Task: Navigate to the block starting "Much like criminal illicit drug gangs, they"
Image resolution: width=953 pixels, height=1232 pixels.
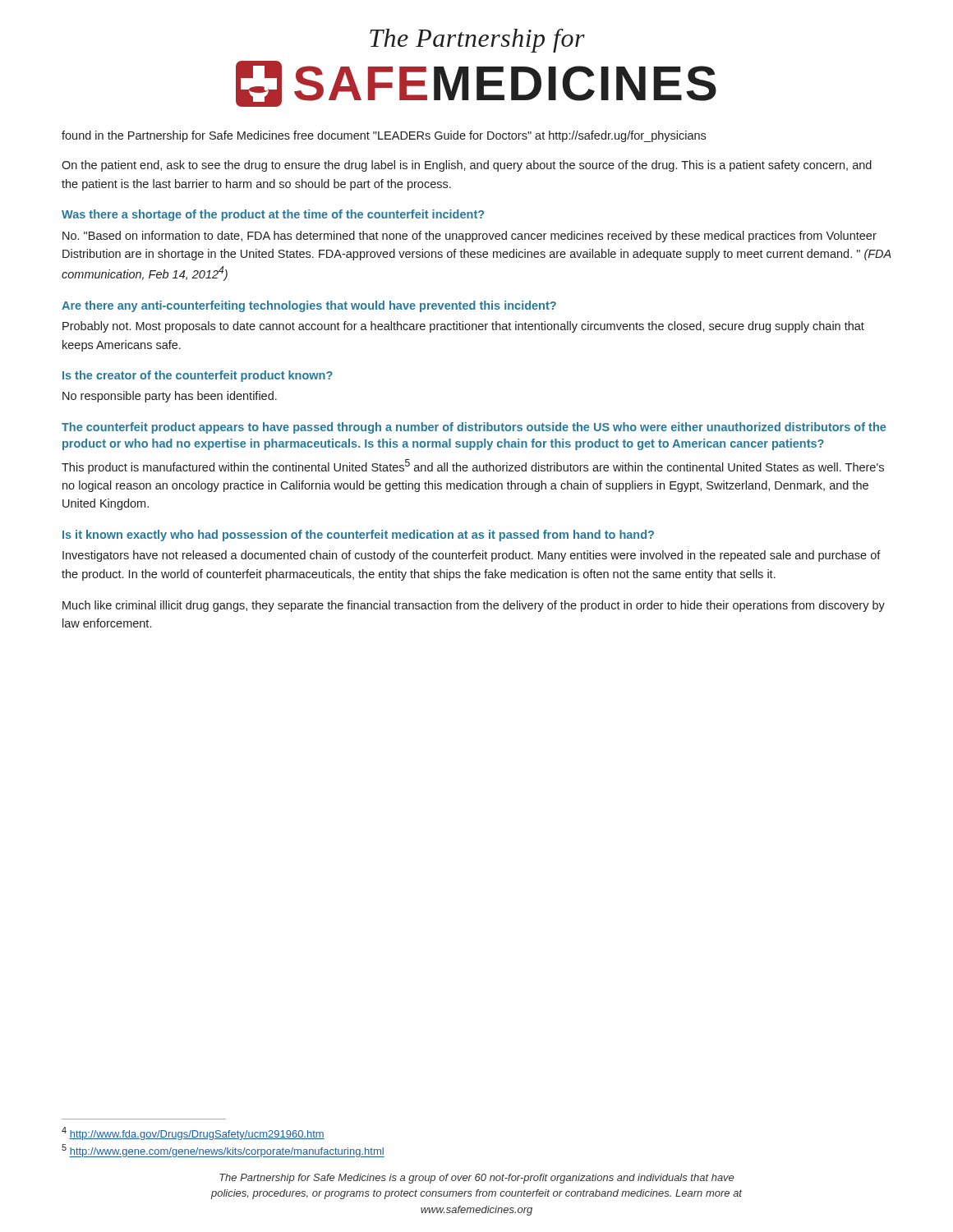Action: [x=473, y=615]
